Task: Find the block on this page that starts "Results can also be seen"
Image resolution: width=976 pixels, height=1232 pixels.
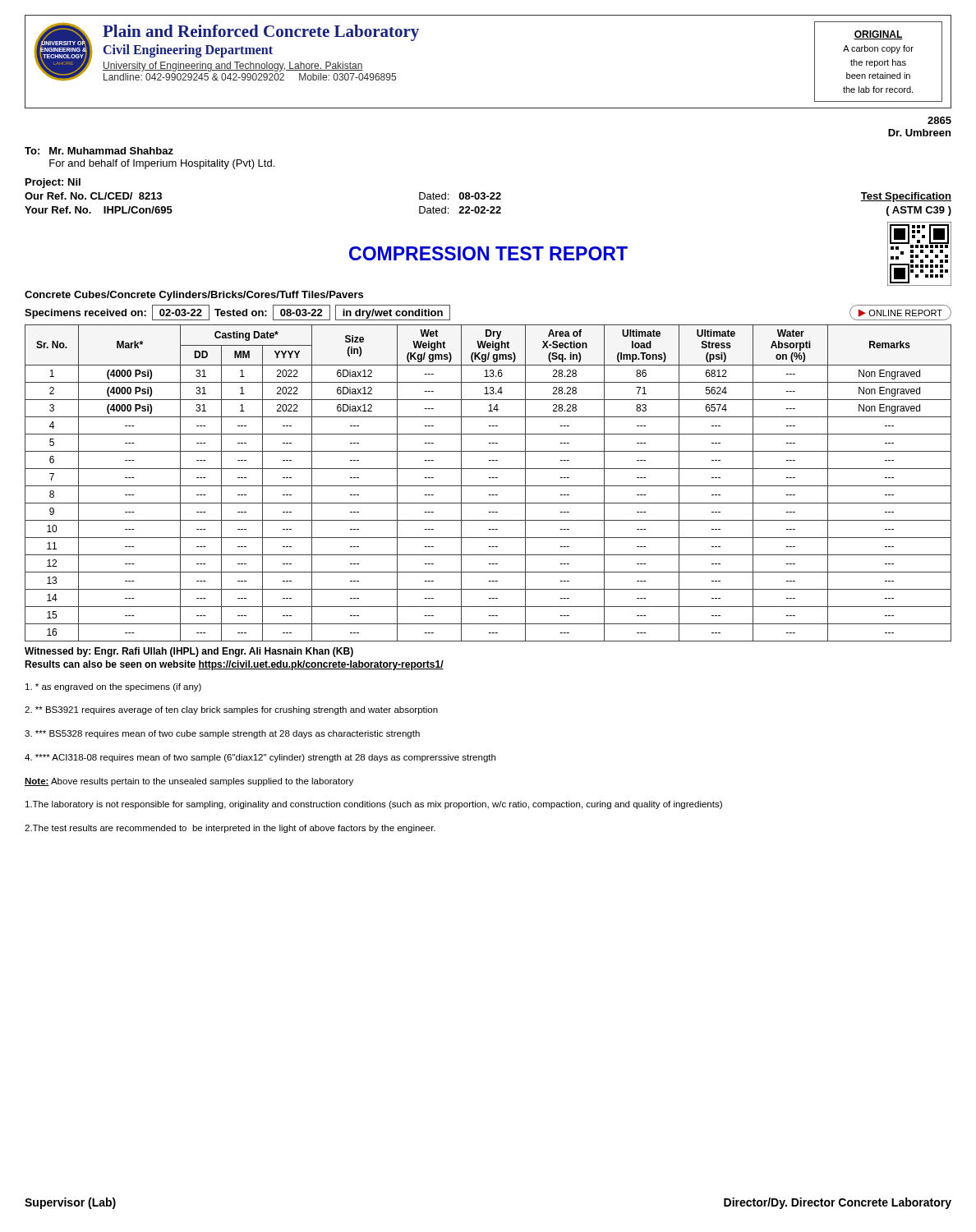Action: [x=234, y=664]
